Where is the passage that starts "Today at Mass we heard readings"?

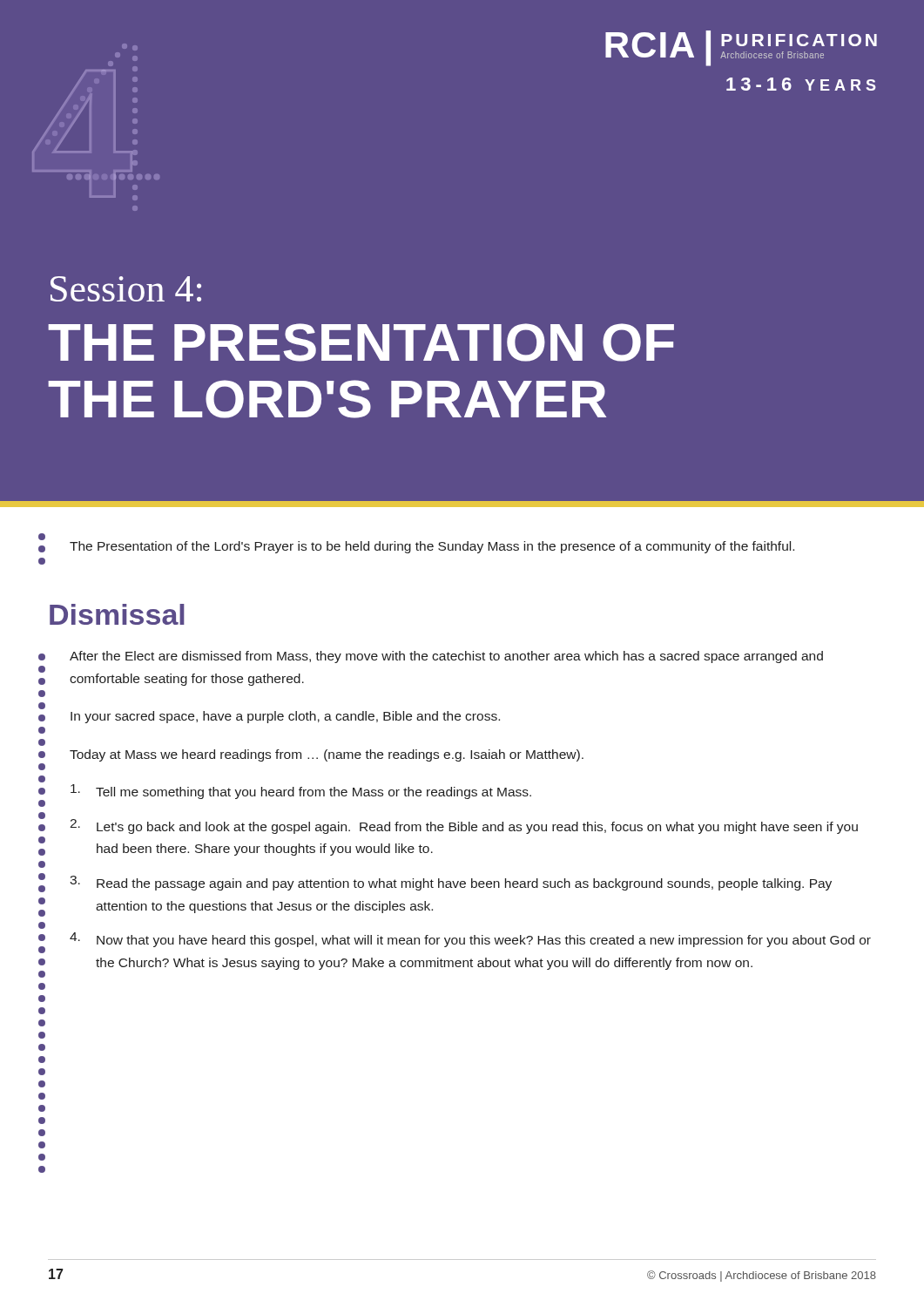(327, 754)
